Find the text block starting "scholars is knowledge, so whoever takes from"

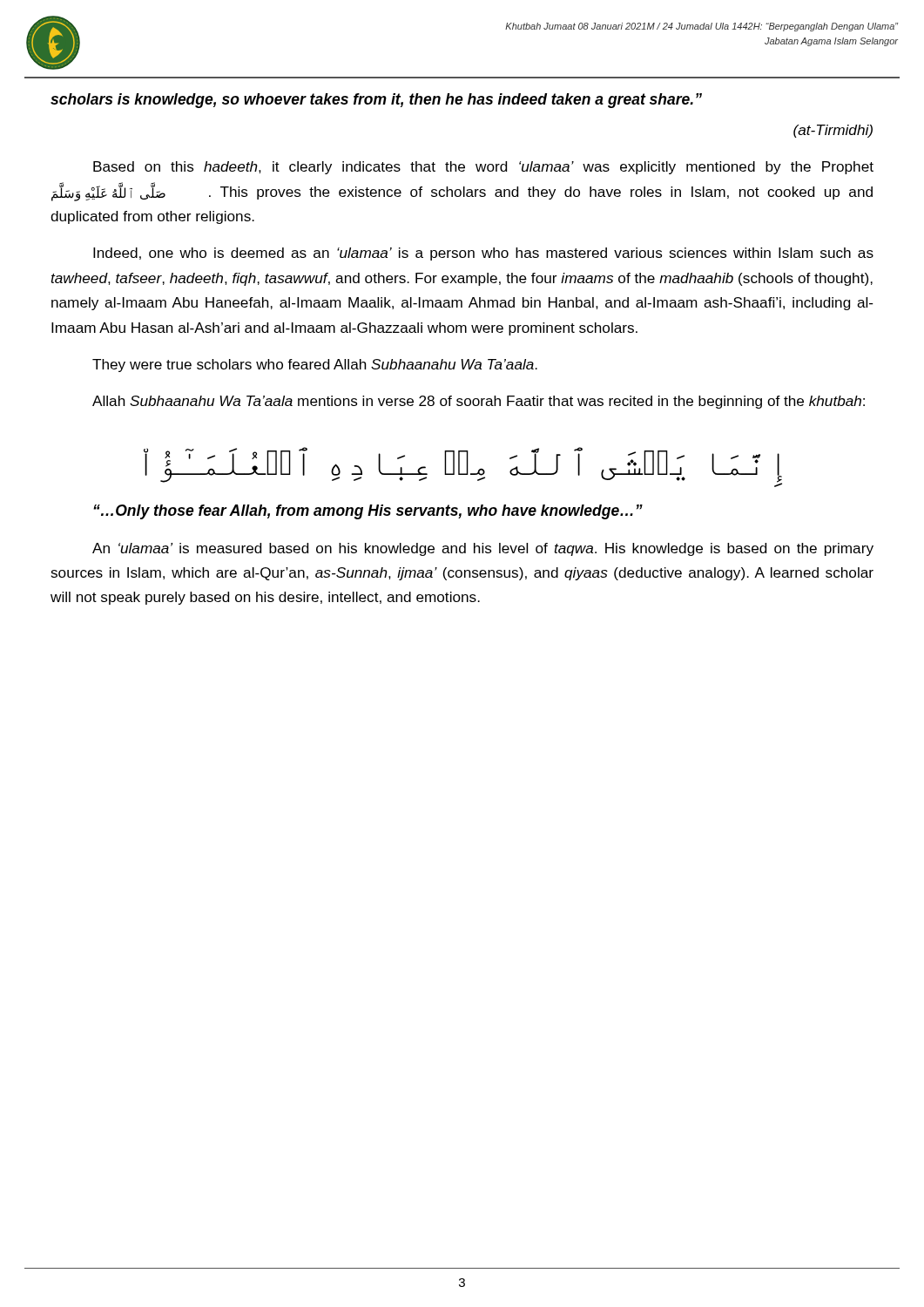point(376,99)
